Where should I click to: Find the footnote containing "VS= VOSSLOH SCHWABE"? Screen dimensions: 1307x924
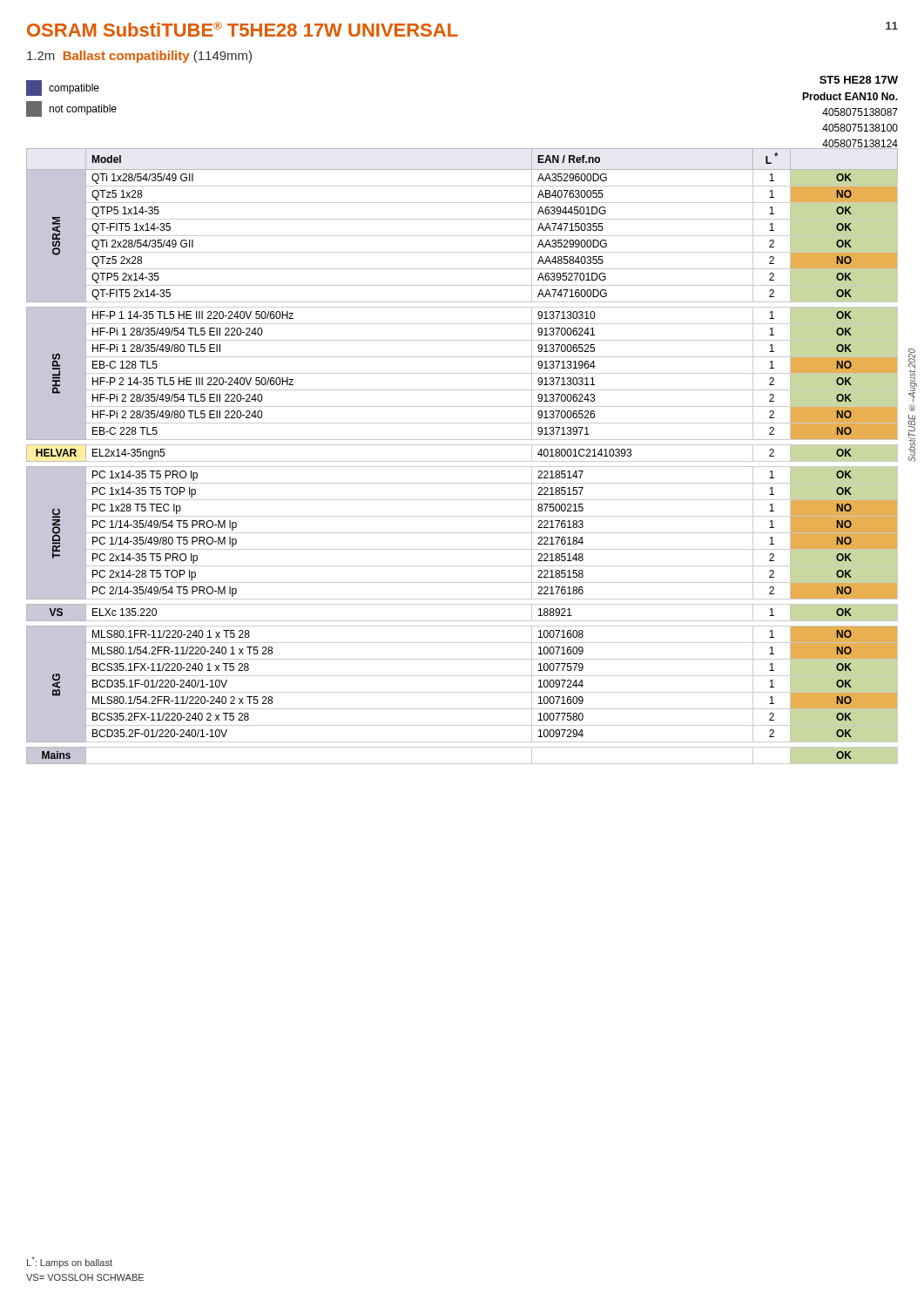pos(85,1277)
